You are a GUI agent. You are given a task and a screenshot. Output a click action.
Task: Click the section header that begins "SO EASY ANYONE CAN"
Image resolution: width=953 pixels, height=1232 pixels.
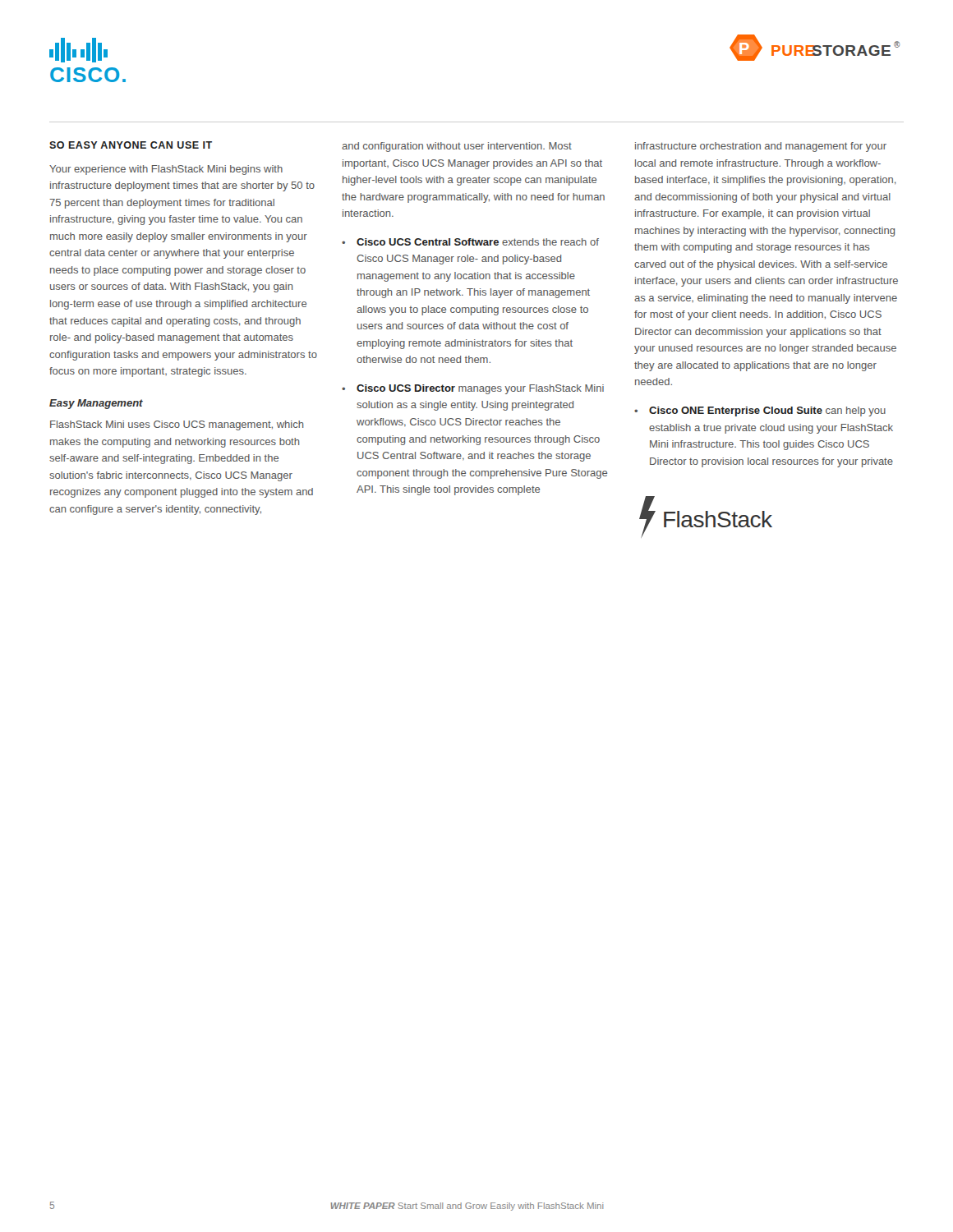184,146
